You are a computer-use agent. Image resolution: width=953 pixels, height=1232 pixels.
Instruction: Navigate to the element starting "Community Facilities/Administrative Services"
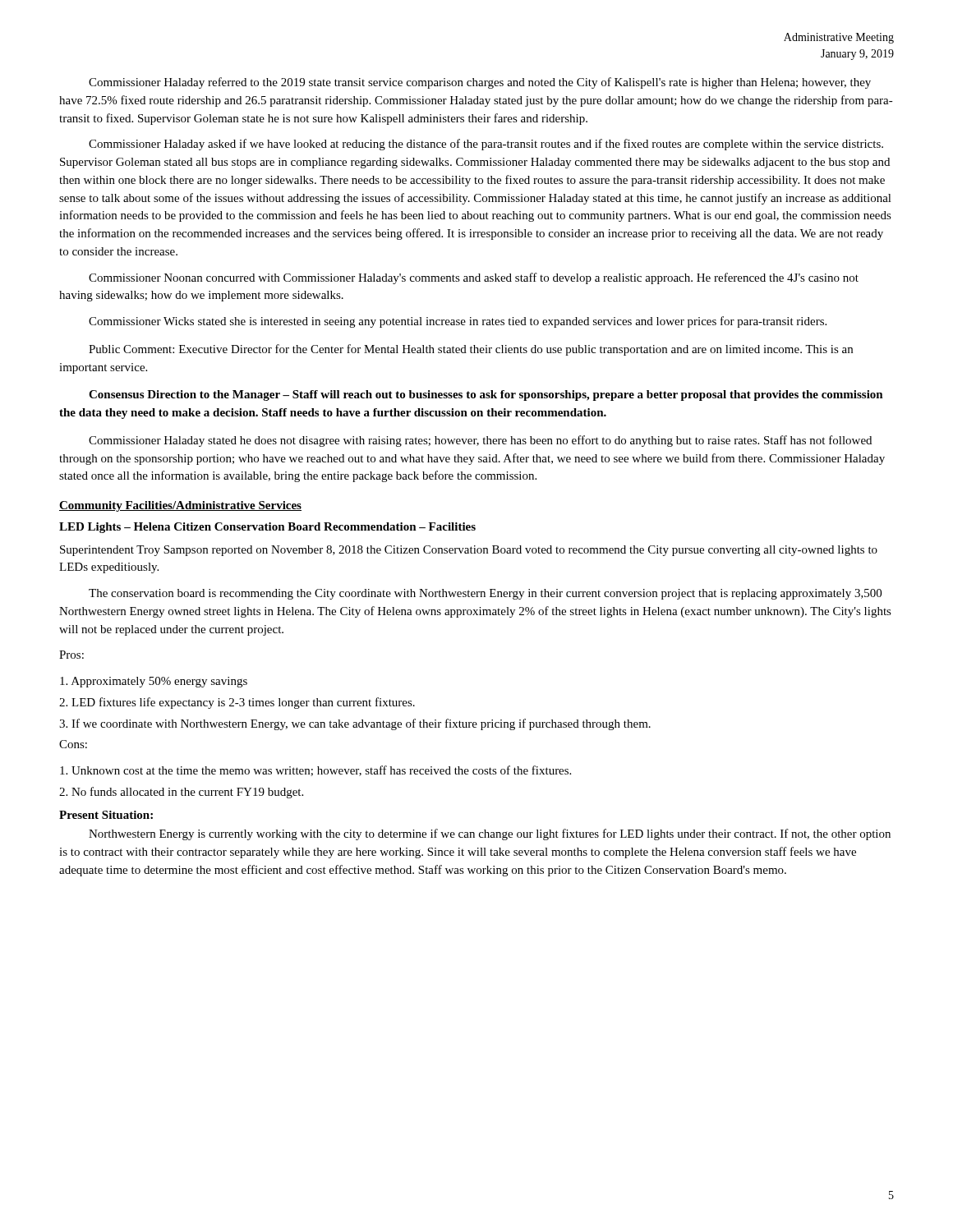pos(180,505)
